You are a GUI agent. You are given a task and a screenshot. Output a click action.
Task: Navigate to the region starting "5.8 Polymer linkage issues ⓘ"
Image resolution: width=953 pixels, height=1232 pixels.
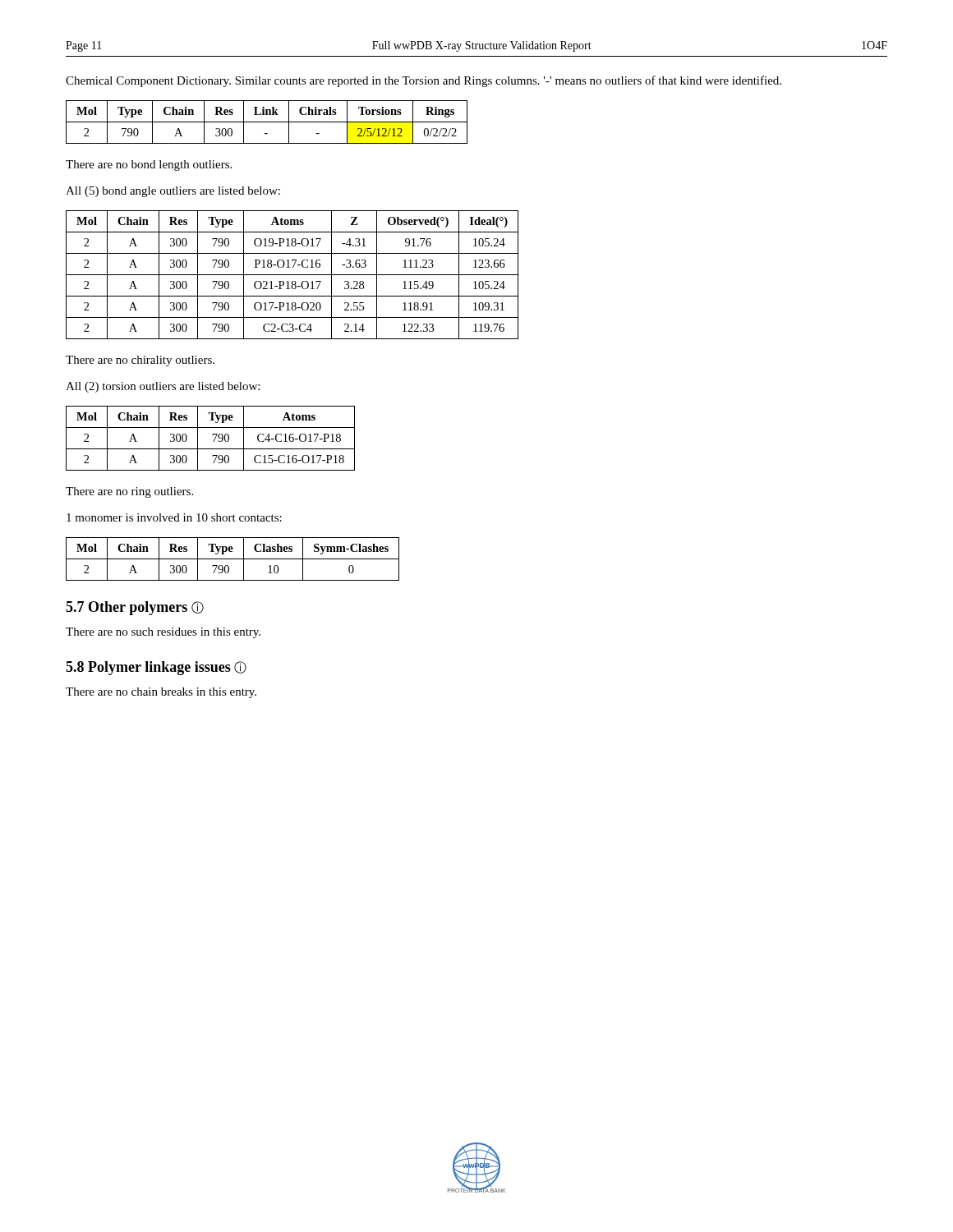pos(156,667)
